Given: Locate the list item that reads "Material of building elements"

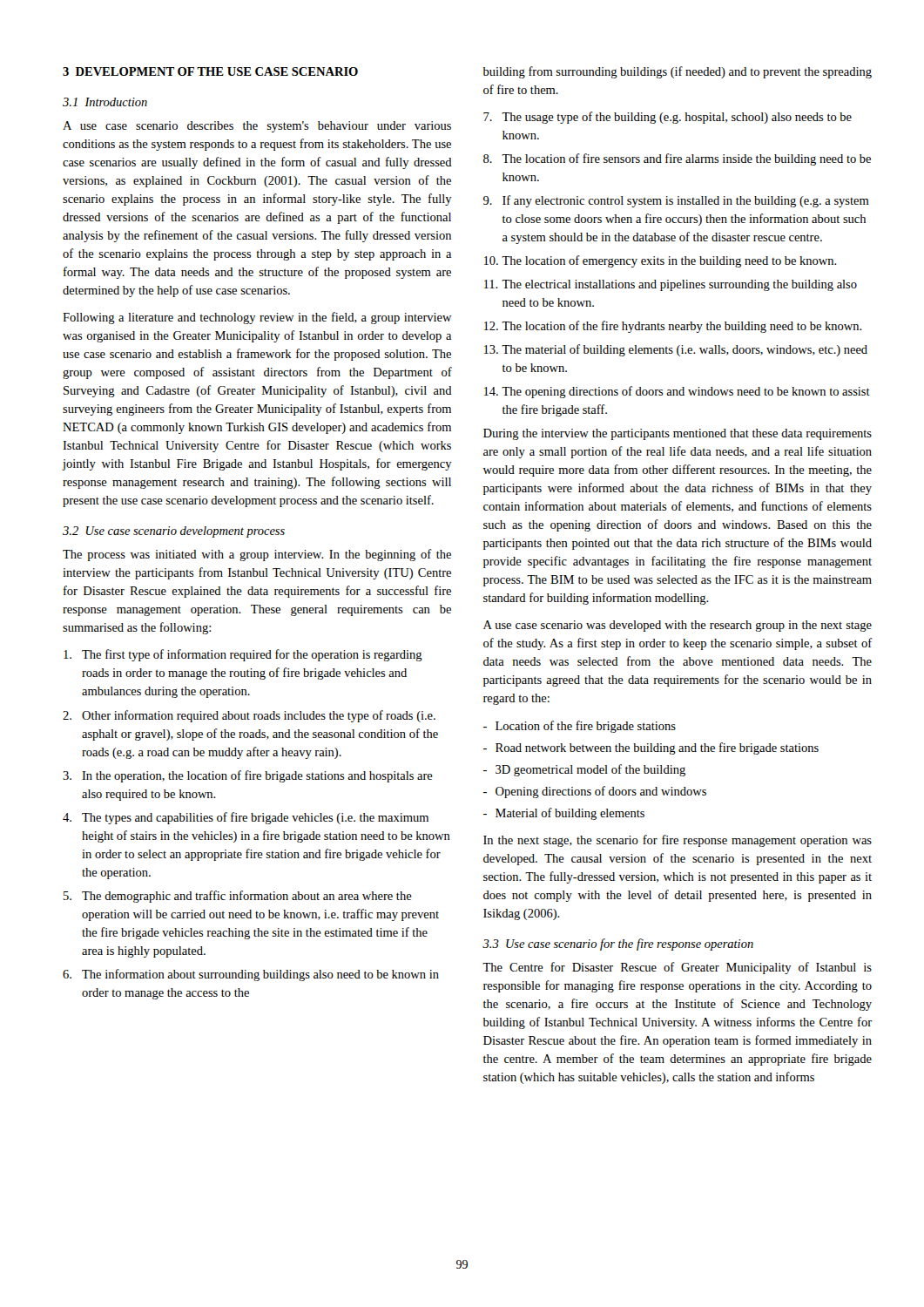Looking at the screenshot, I should click(564, 813).
